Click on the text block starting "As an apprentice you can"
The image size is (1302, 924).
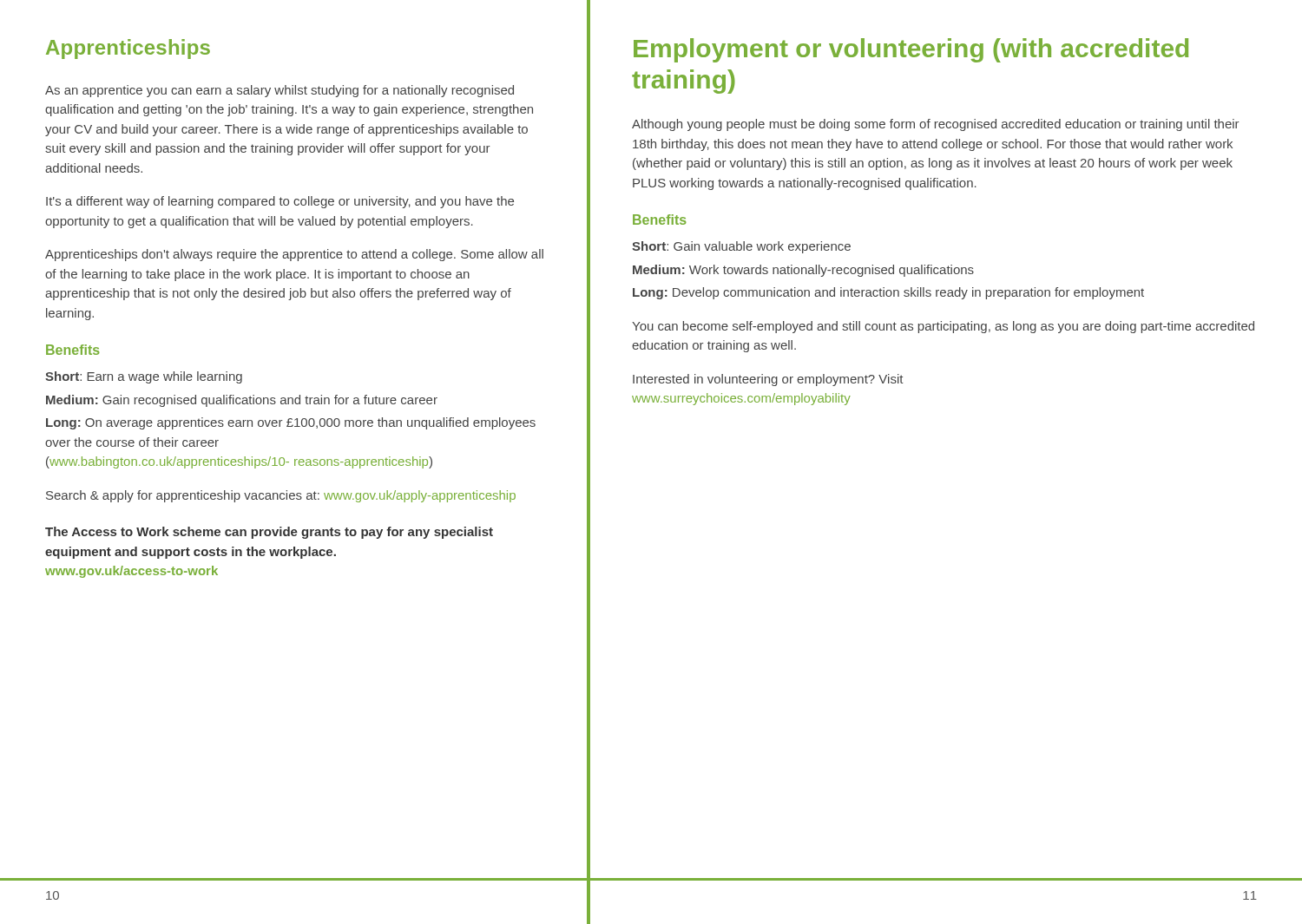click(x=295, y=129)
